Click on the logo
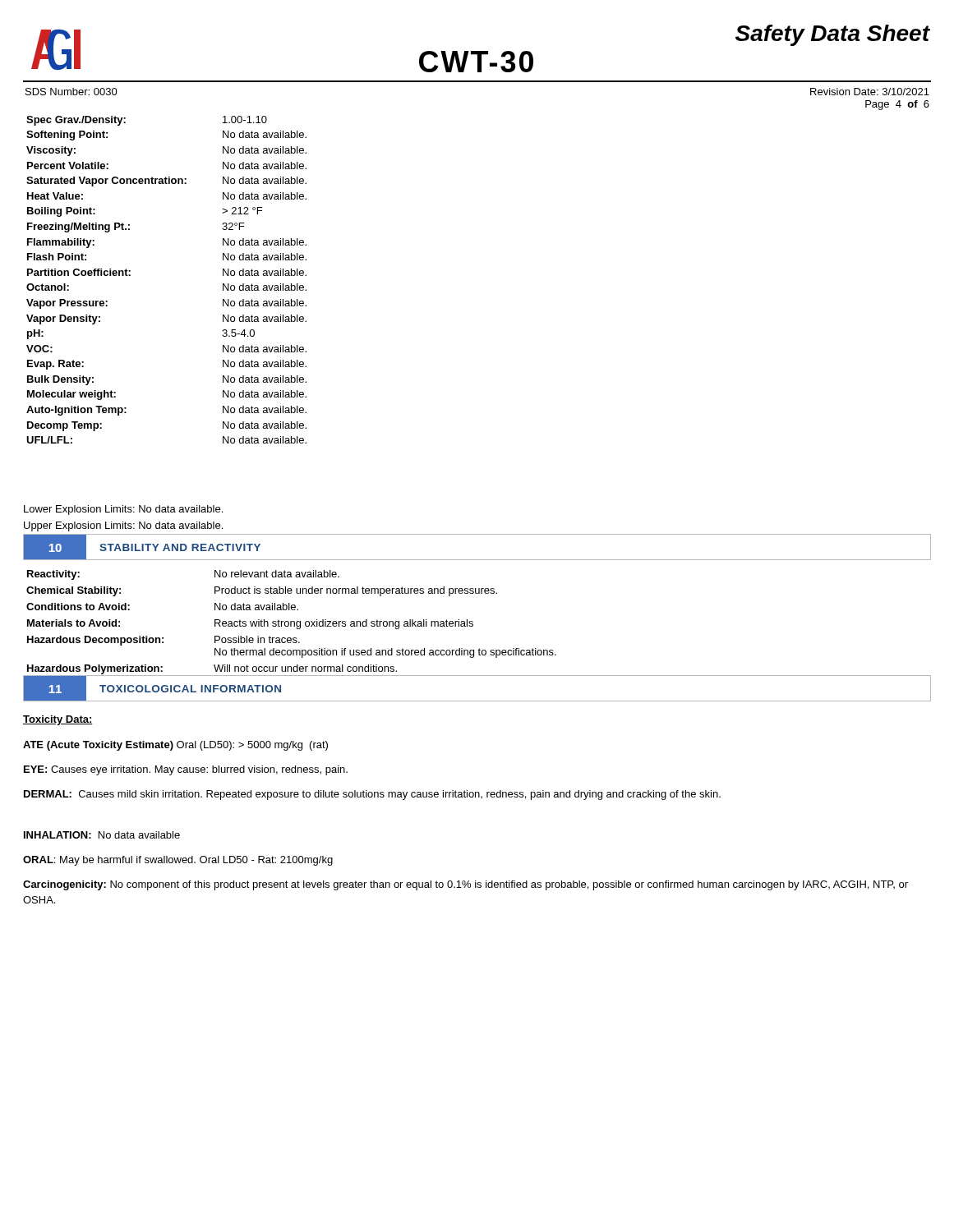This screenshot has height=1232, width=954. pyautogui.click(x=60, y=44)
